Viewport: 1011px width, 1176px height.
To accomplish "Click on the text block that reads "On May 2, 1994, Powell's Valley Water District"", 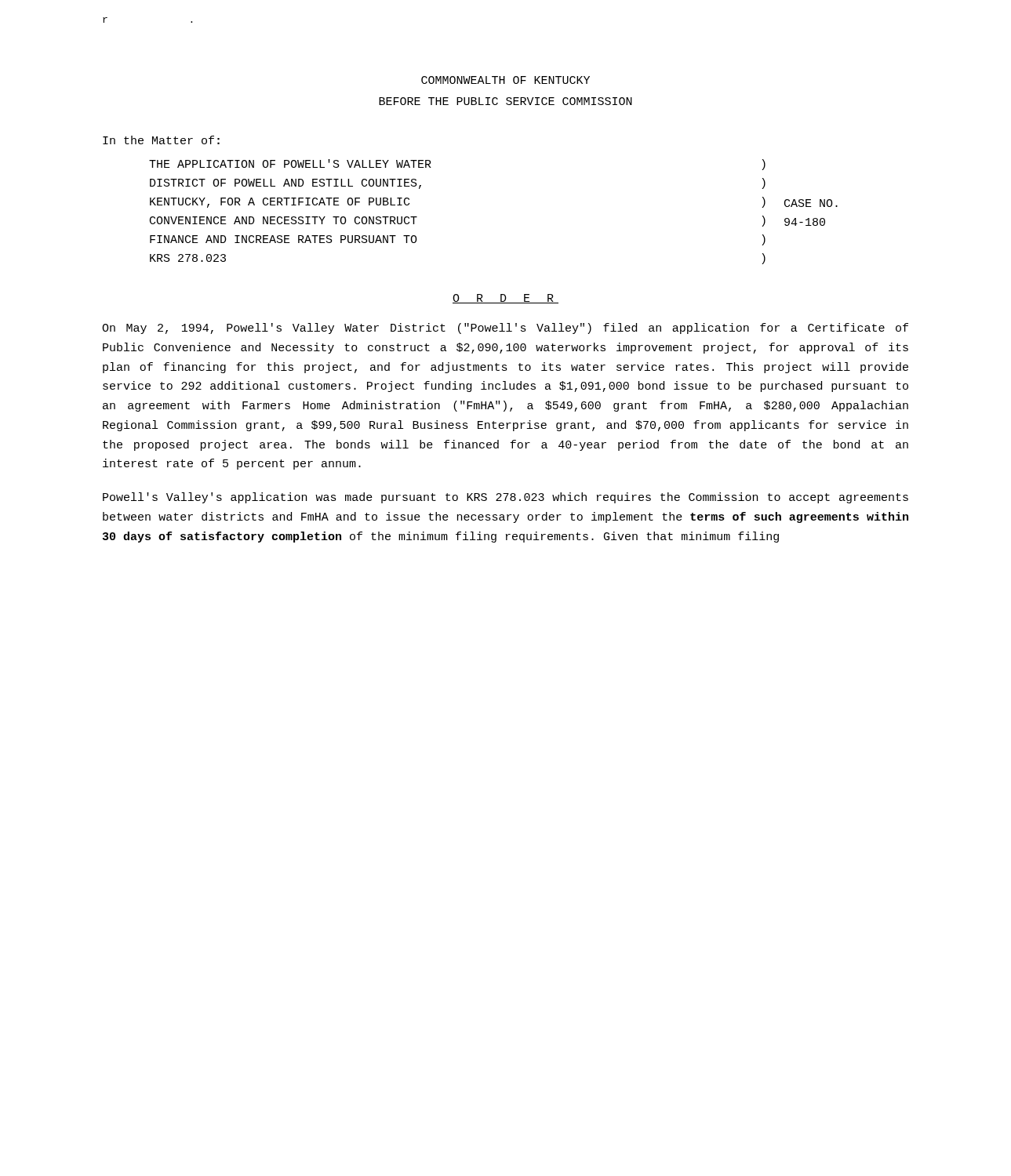I will click(505, 397).
